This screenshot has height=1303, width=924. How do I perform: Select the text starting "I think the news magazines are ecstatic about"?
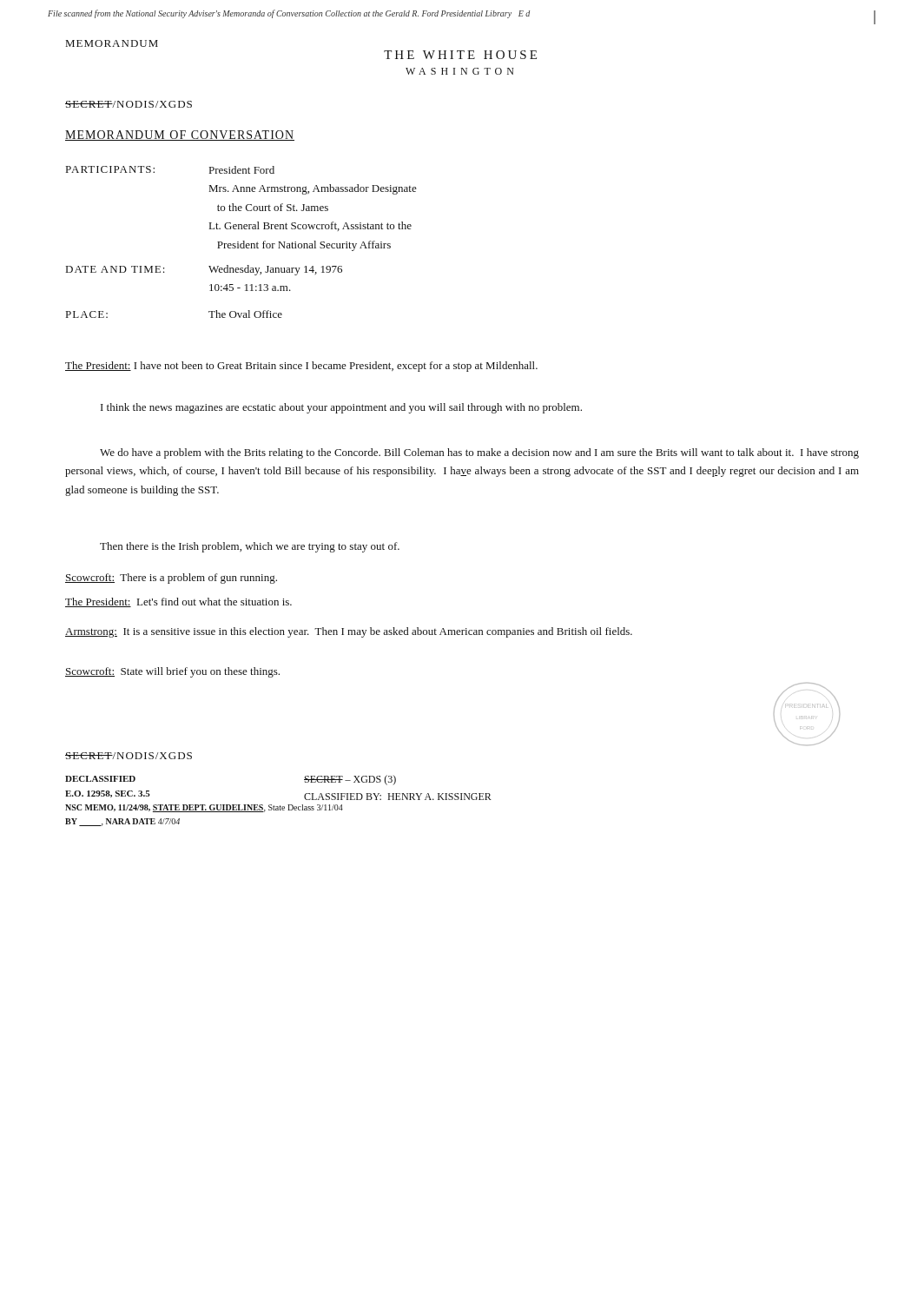pyautogui.click(x=341, y=407)
